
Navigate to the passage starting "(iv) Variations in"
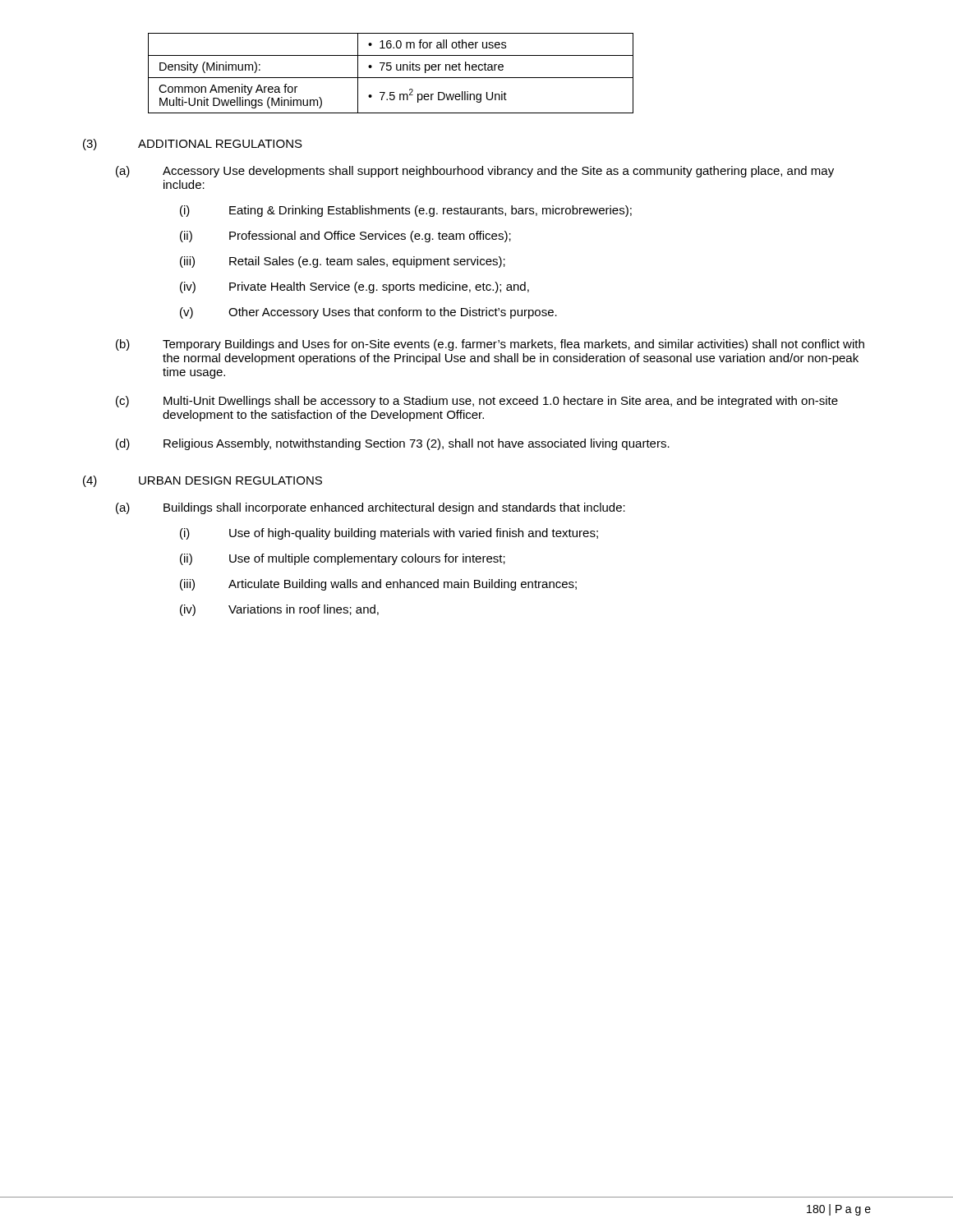point(279,609)
